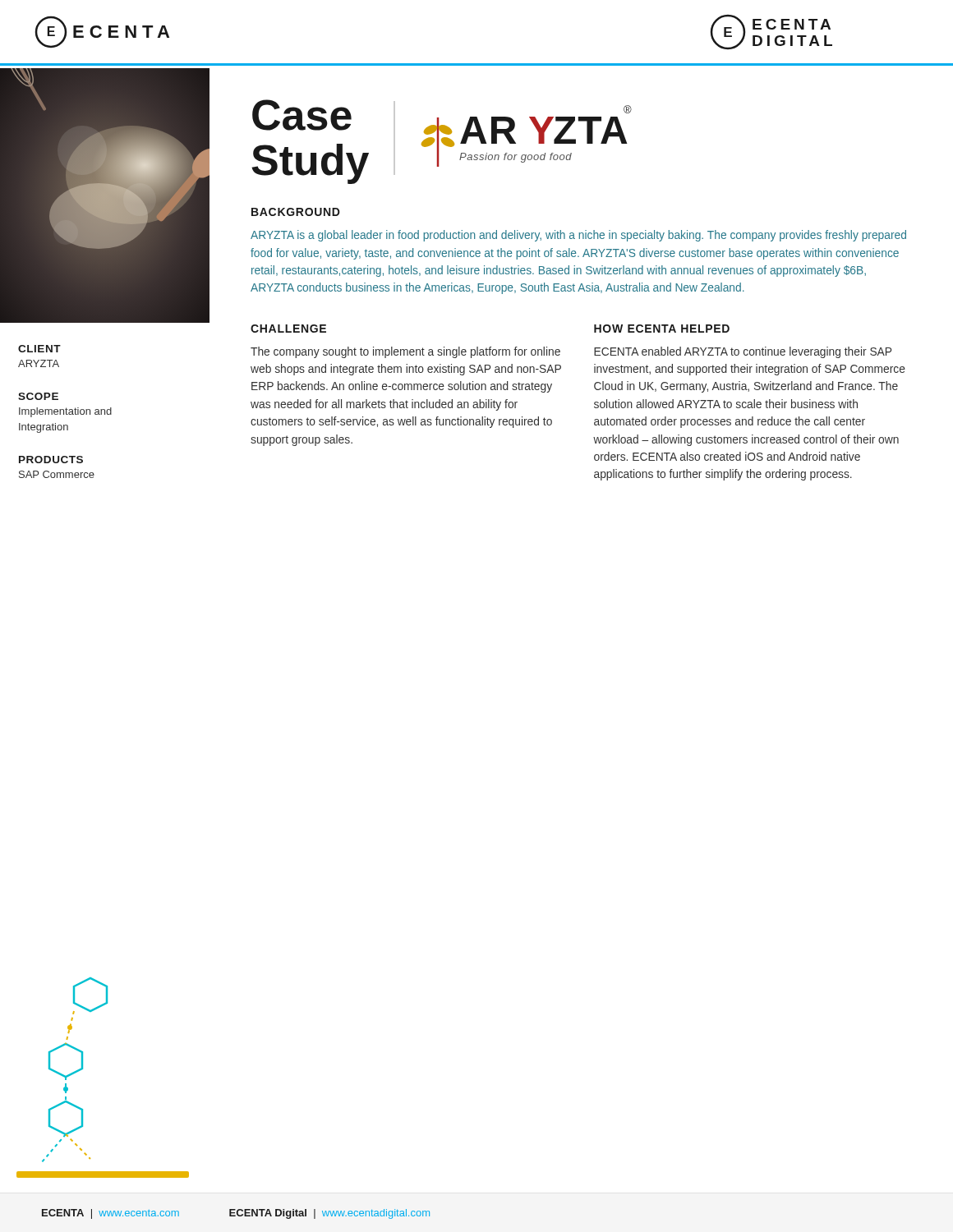Point to the region starting "Implementation andIntegration"
953x1232 pixels.
[65, 419]
